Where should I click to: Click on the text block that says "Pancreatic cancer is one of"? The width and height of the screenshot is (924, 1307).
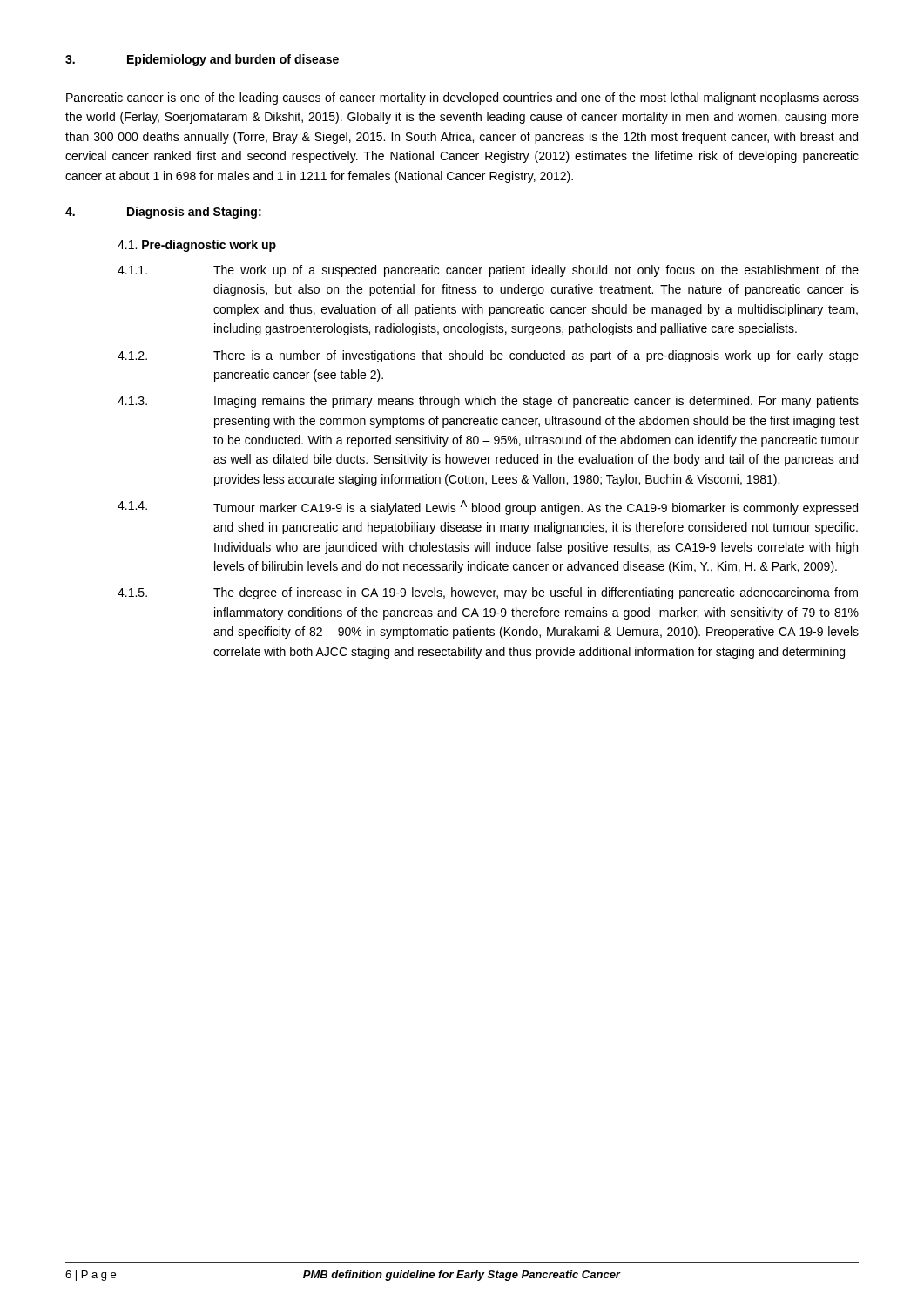tap(462, 137)
